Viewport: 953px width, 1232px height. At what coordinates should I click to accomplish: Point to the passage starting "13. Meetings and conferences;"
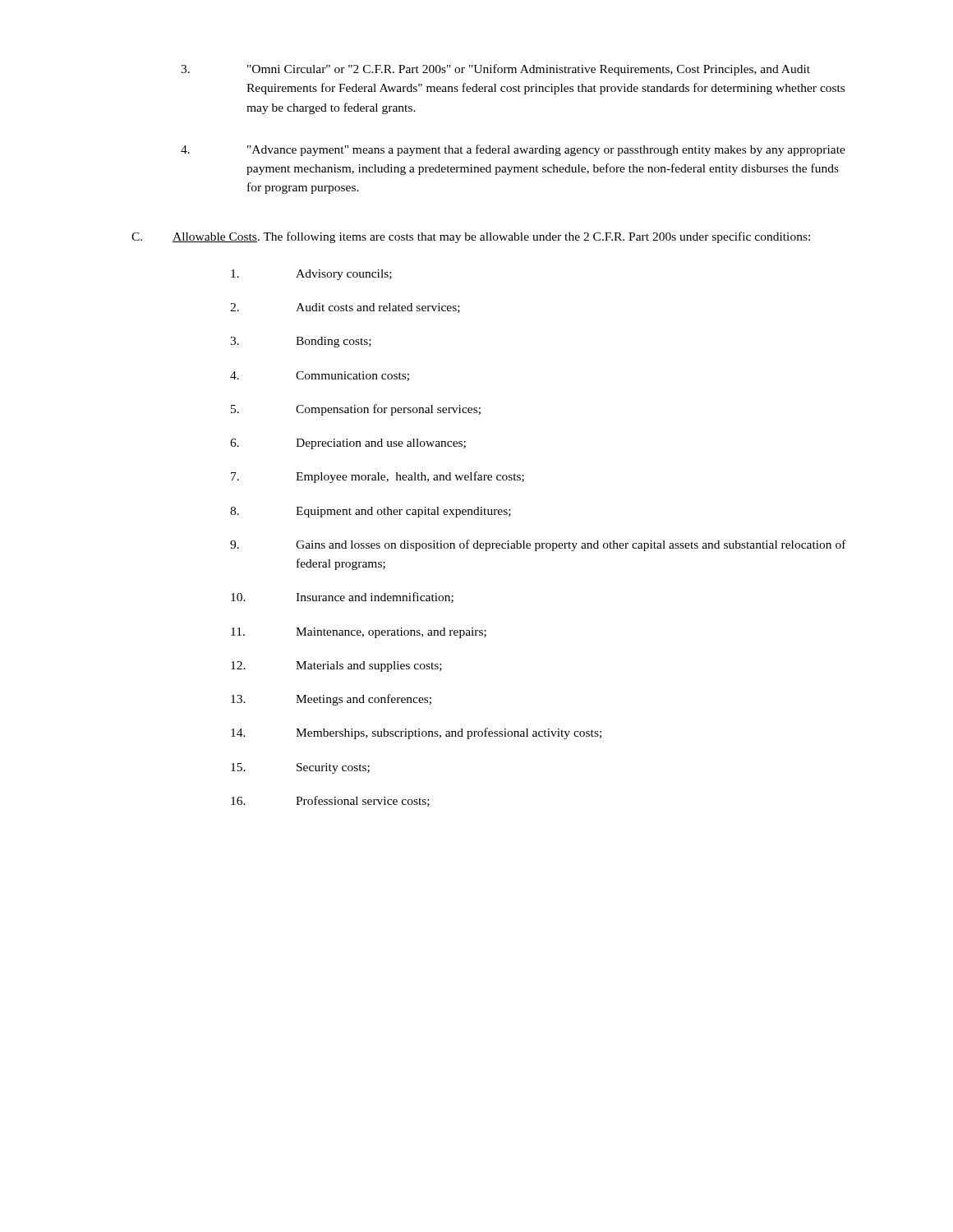click(x=331, y=700)
